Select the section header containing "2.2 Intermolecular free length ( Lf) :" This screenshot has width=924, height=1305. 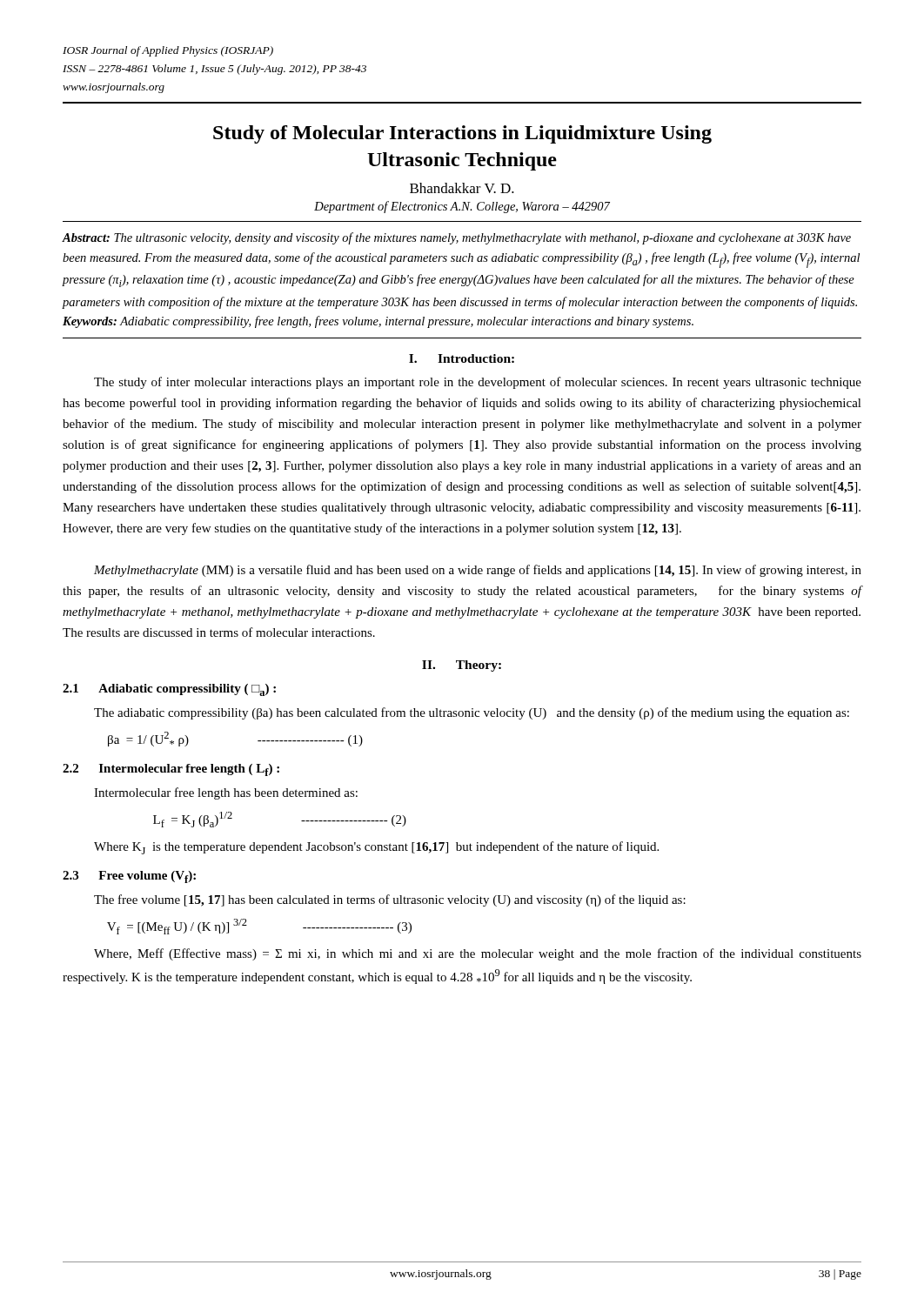[x=171, y=770]
